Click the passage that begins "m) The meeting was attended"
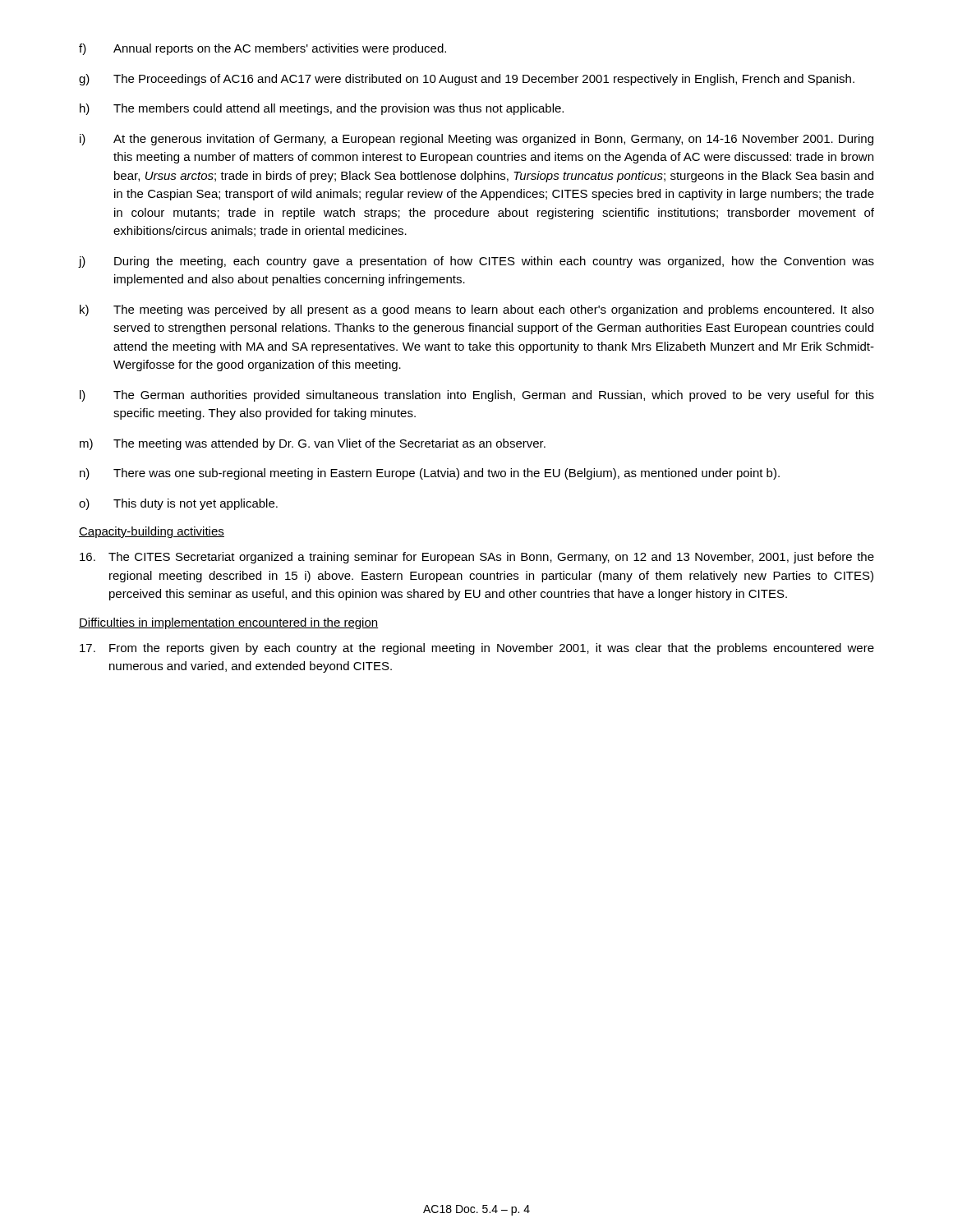953x1232 pixels. (476, 443)
